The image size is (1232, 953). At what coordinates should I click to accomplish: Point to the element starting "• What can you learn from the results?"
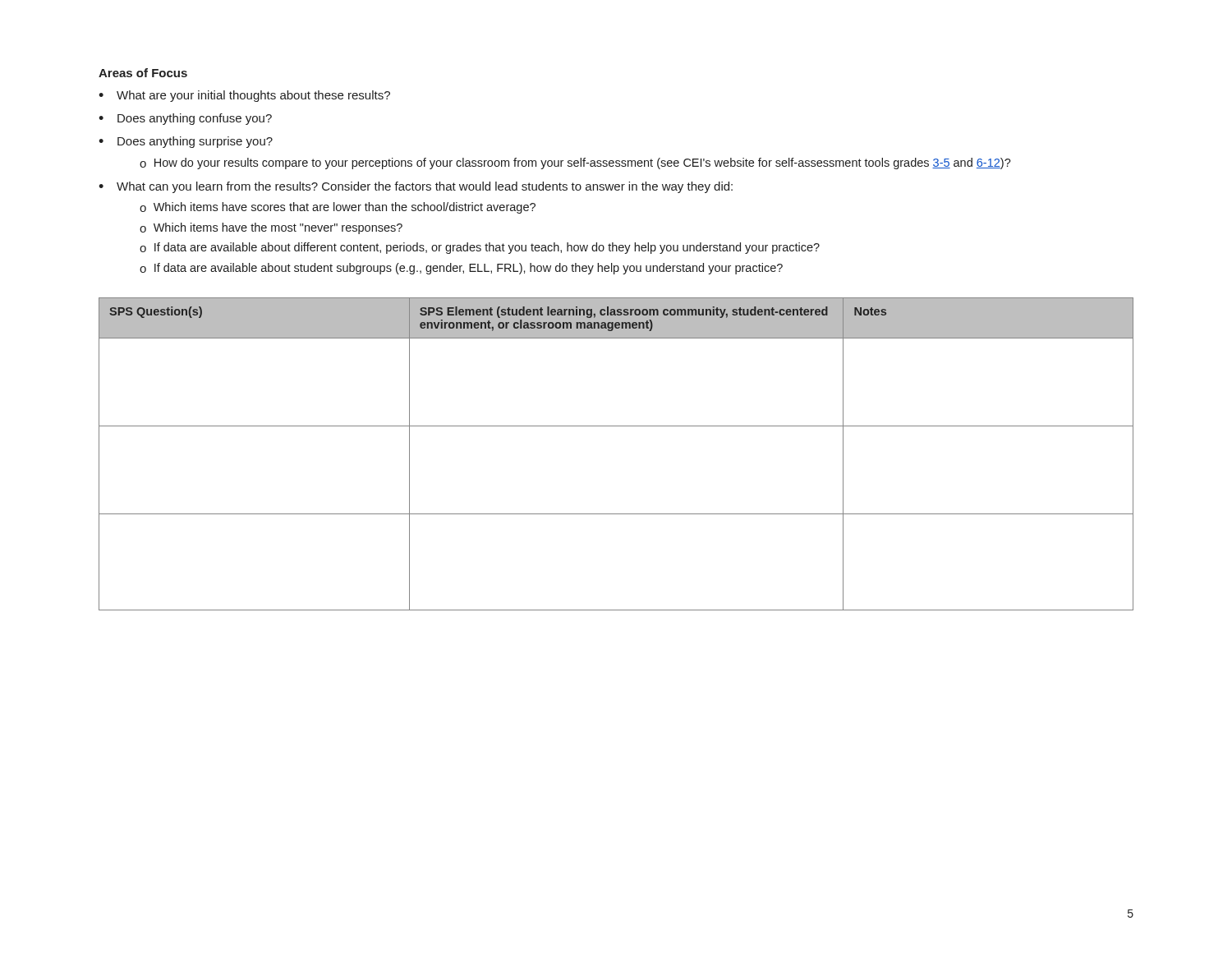(416, 187)
